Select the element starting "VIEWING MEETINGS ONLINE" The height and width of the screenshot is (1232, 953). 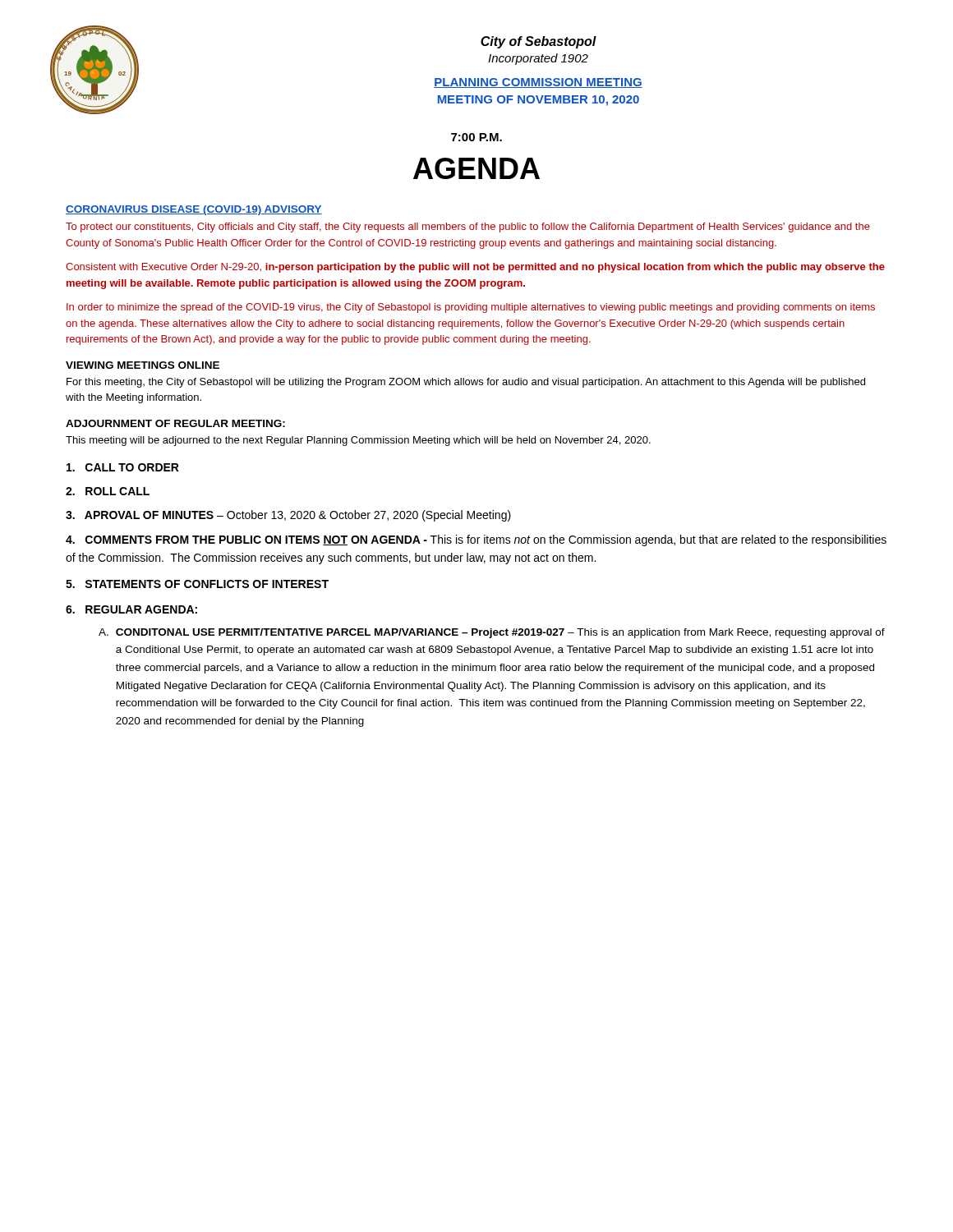click(x=143, y=365)
